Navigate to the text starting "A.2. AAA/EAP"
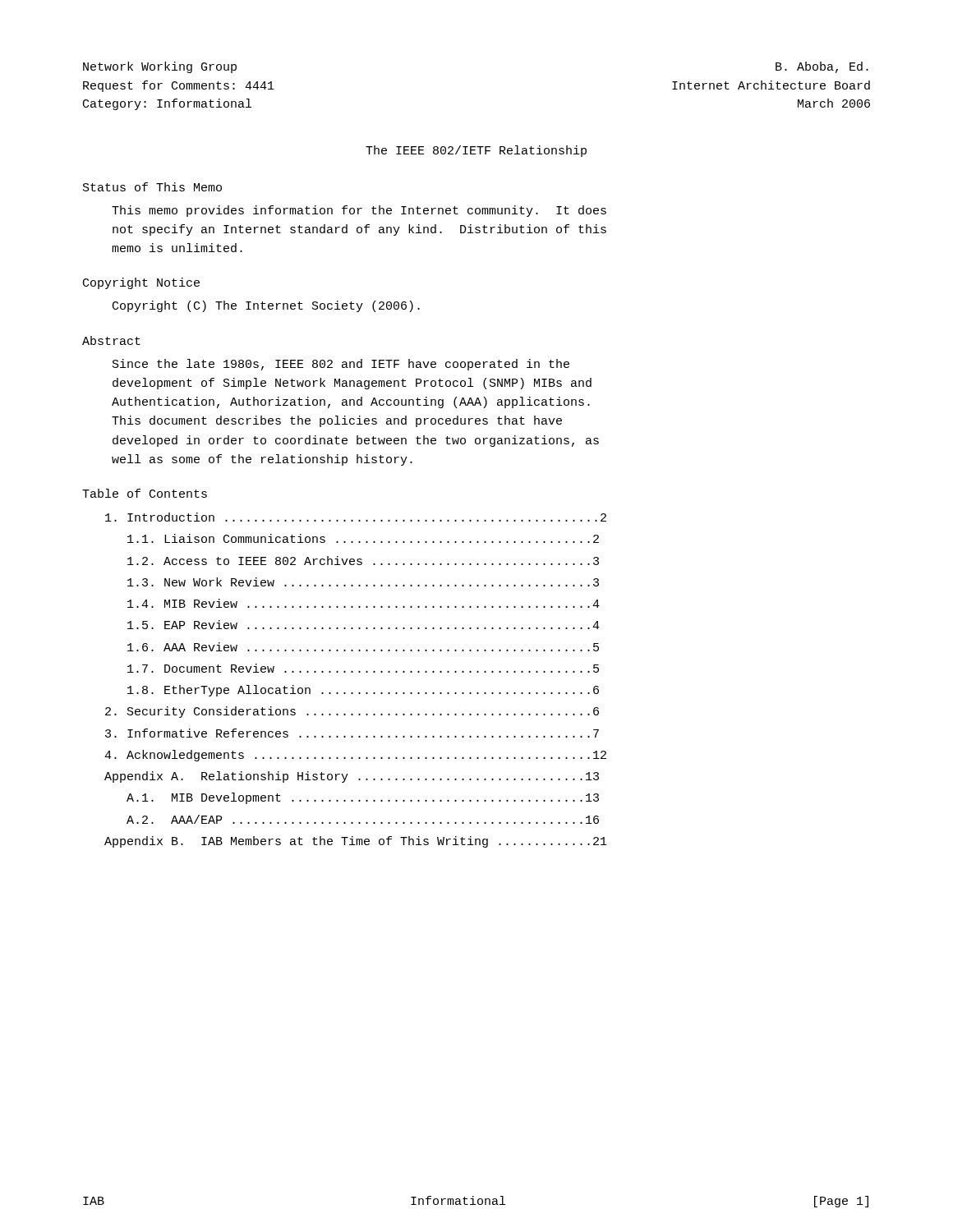This screenshot has width=953, height=1232. tap(341, 821)
